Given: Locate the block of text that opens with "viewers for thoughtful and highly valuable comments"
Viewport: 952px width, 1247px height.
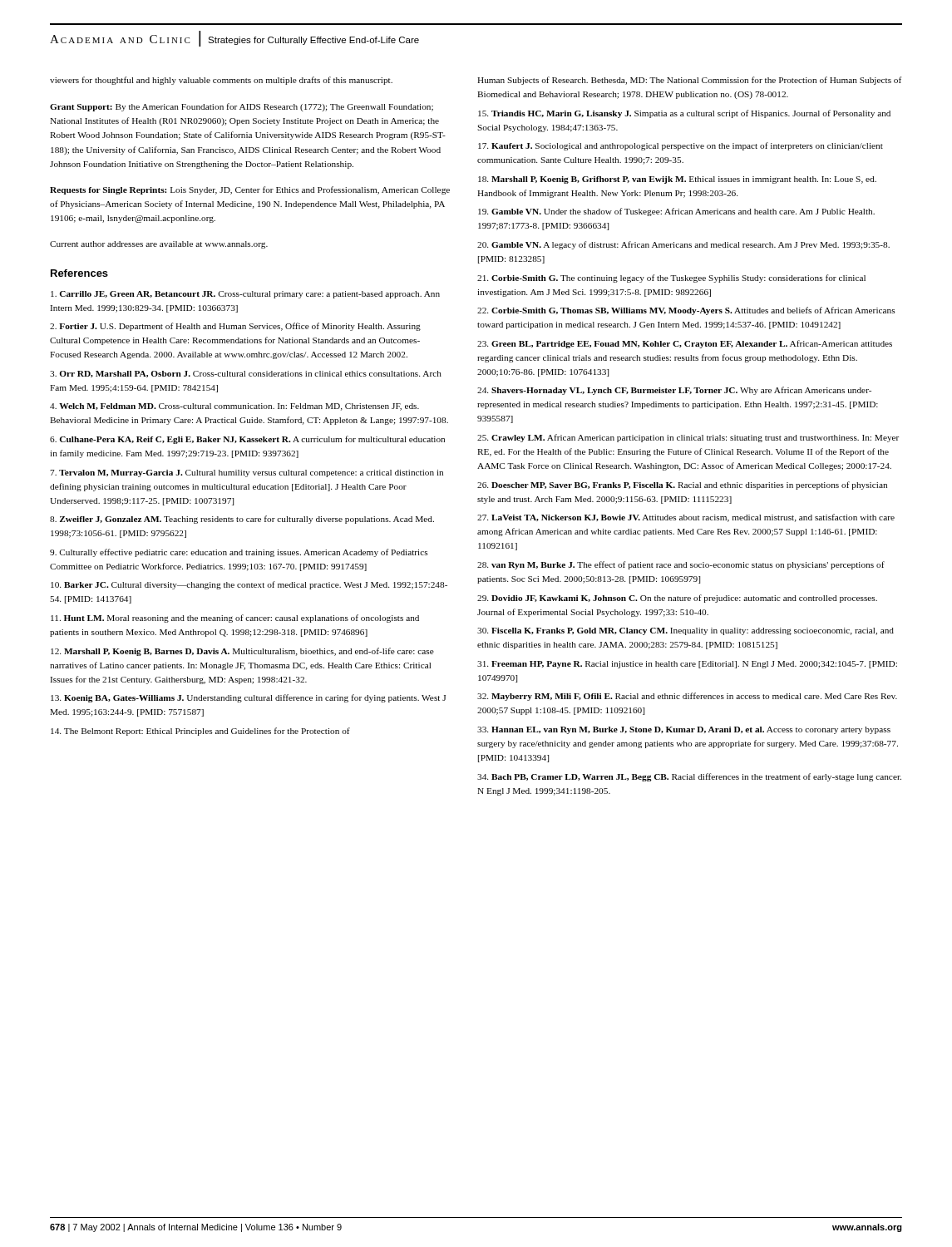Looking at the screenshot, I should (221, 80).
